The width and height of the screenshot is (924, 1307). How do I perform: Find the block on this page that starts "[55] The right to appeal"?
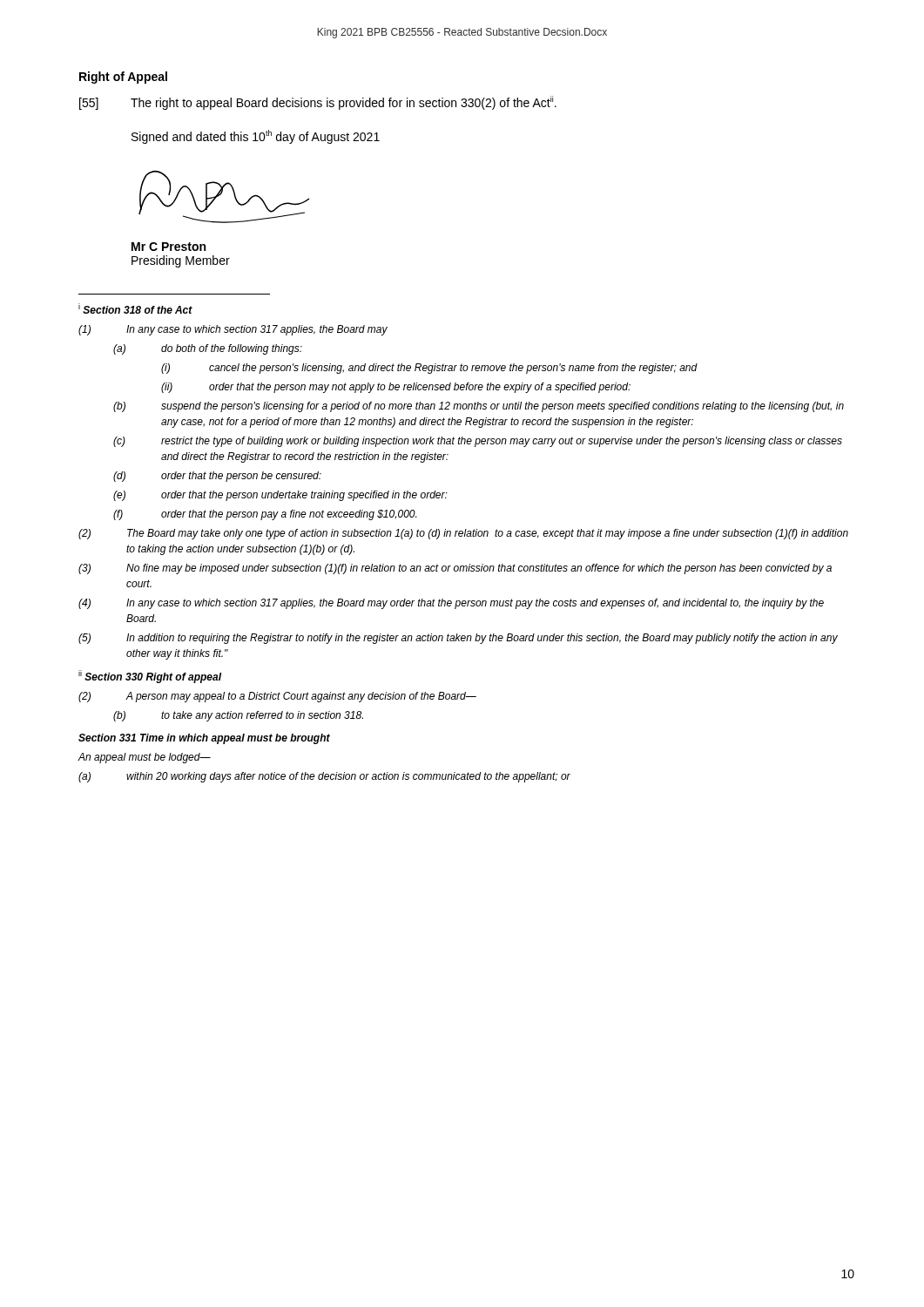pos(466,103)
